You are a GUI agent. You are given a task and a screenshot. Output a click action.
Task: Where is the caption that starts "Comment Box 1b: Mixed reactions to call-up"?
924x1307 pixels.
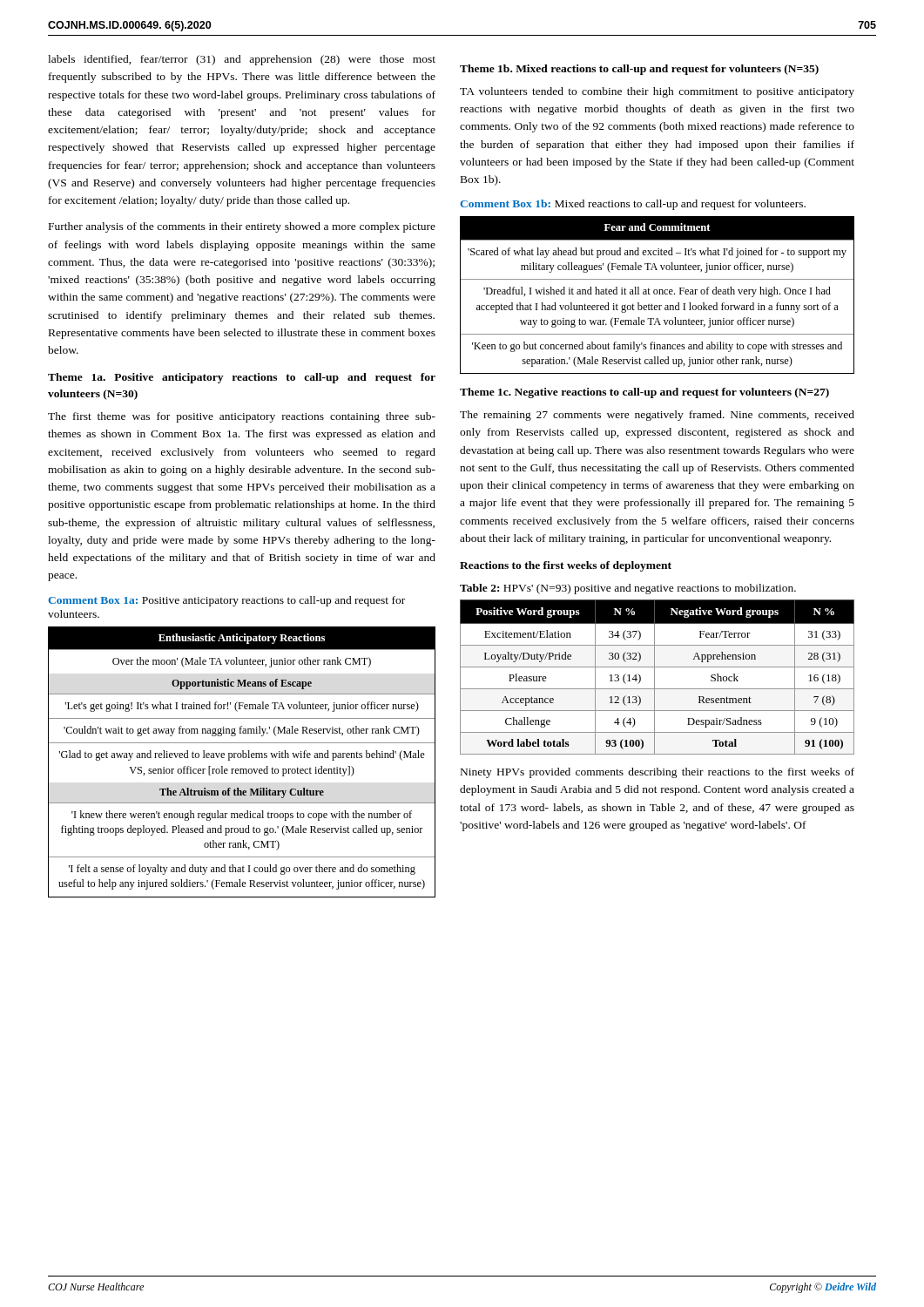click(633, 204)
